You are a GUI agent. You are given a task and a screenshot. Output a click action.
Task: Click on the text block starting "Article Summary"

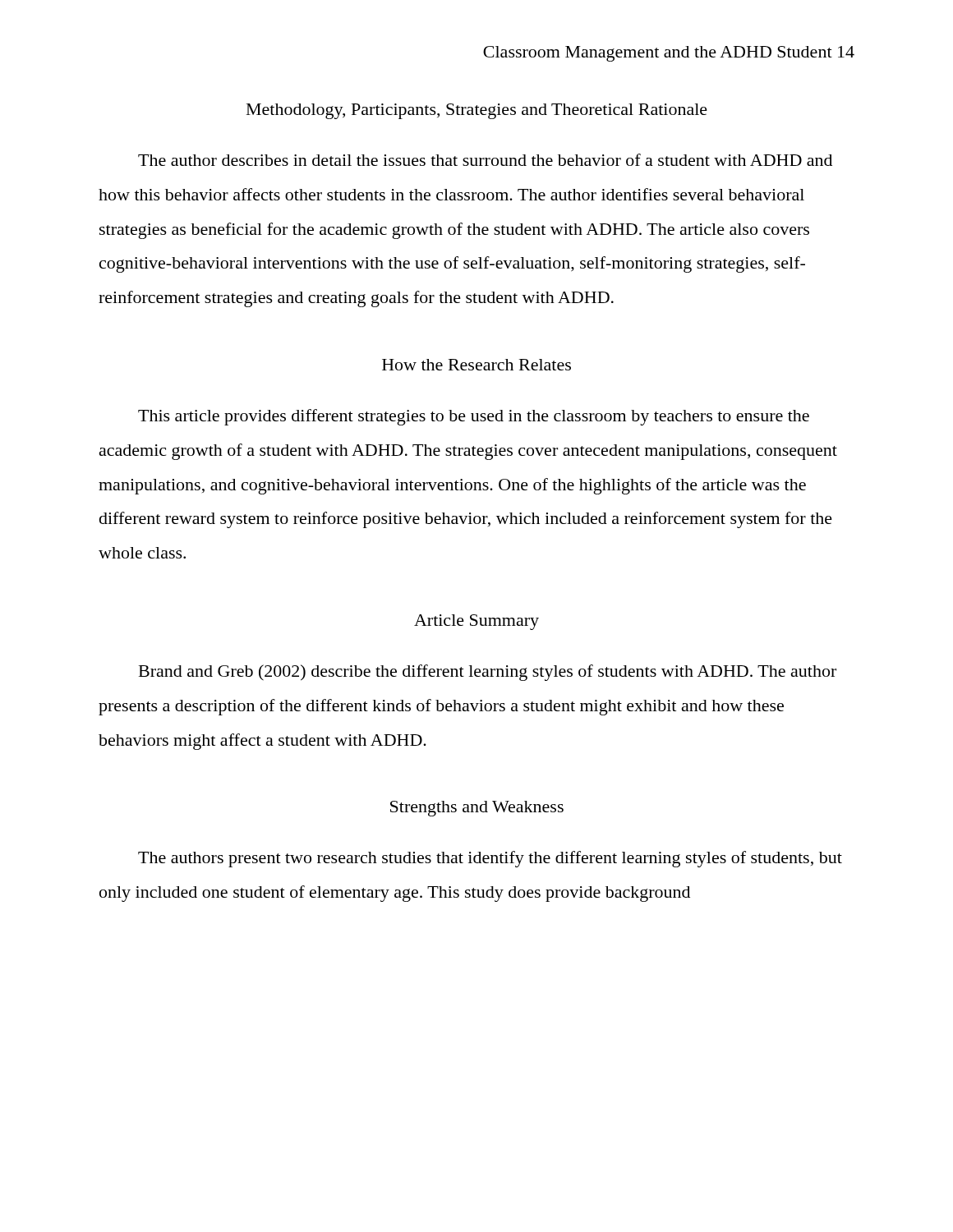[x=476, y=620]
